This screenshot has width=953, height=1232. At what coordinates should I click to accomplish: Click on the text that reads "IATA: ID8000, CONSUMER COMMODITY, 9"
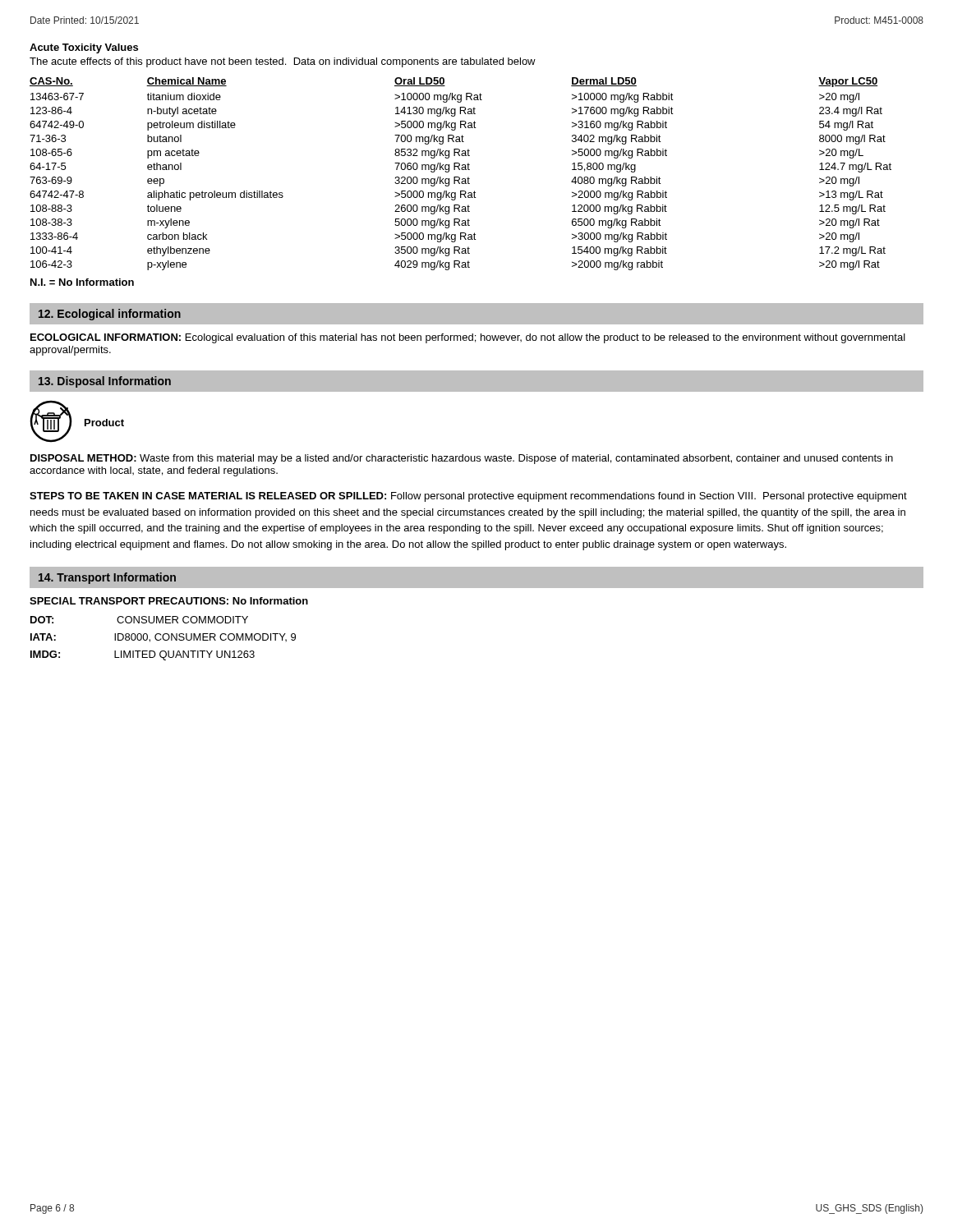(x=163, y=637)
